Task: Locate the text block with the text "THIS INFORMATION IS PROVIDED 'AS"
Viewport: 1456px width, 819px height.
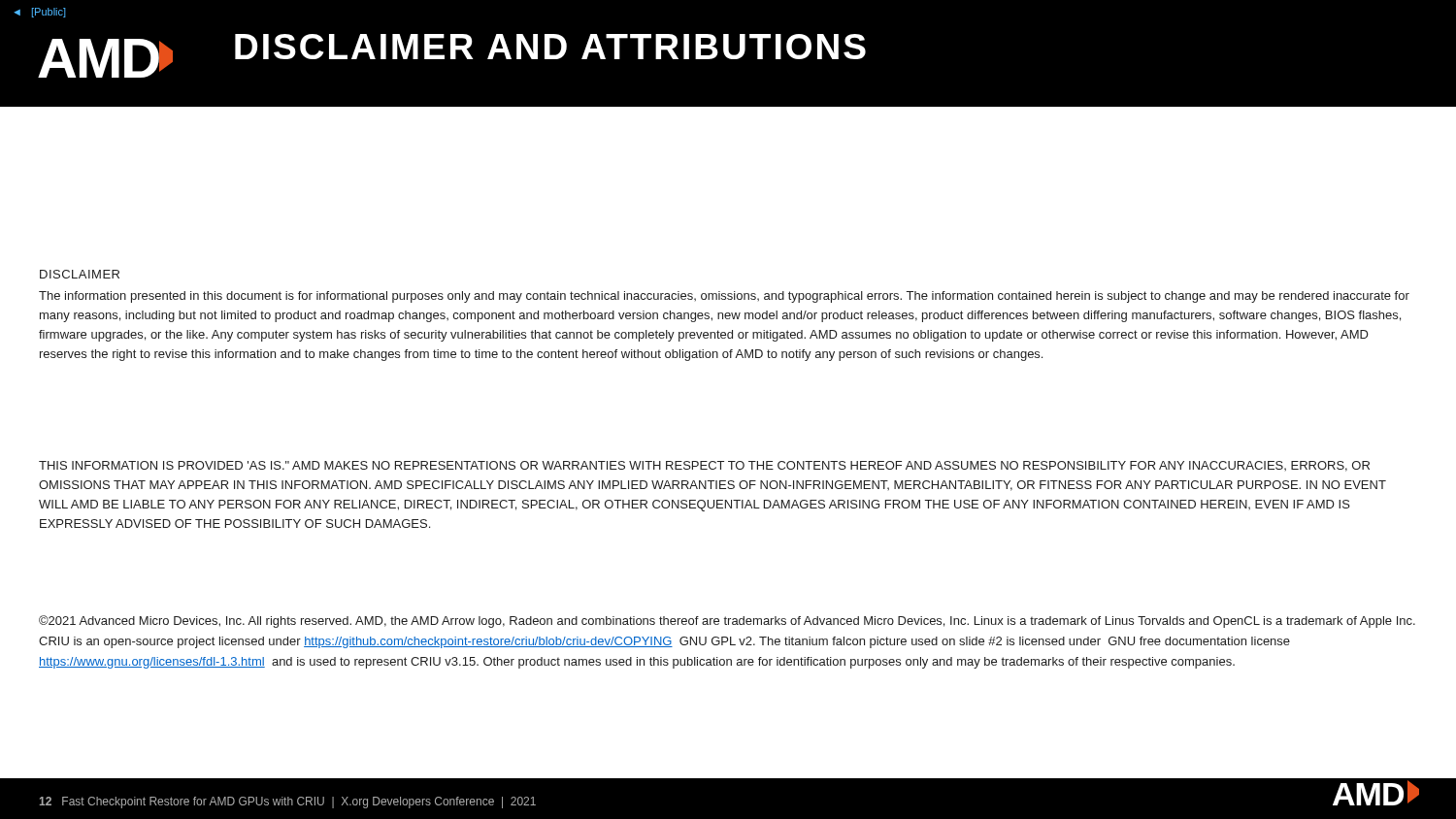Action: coord(712,495)
